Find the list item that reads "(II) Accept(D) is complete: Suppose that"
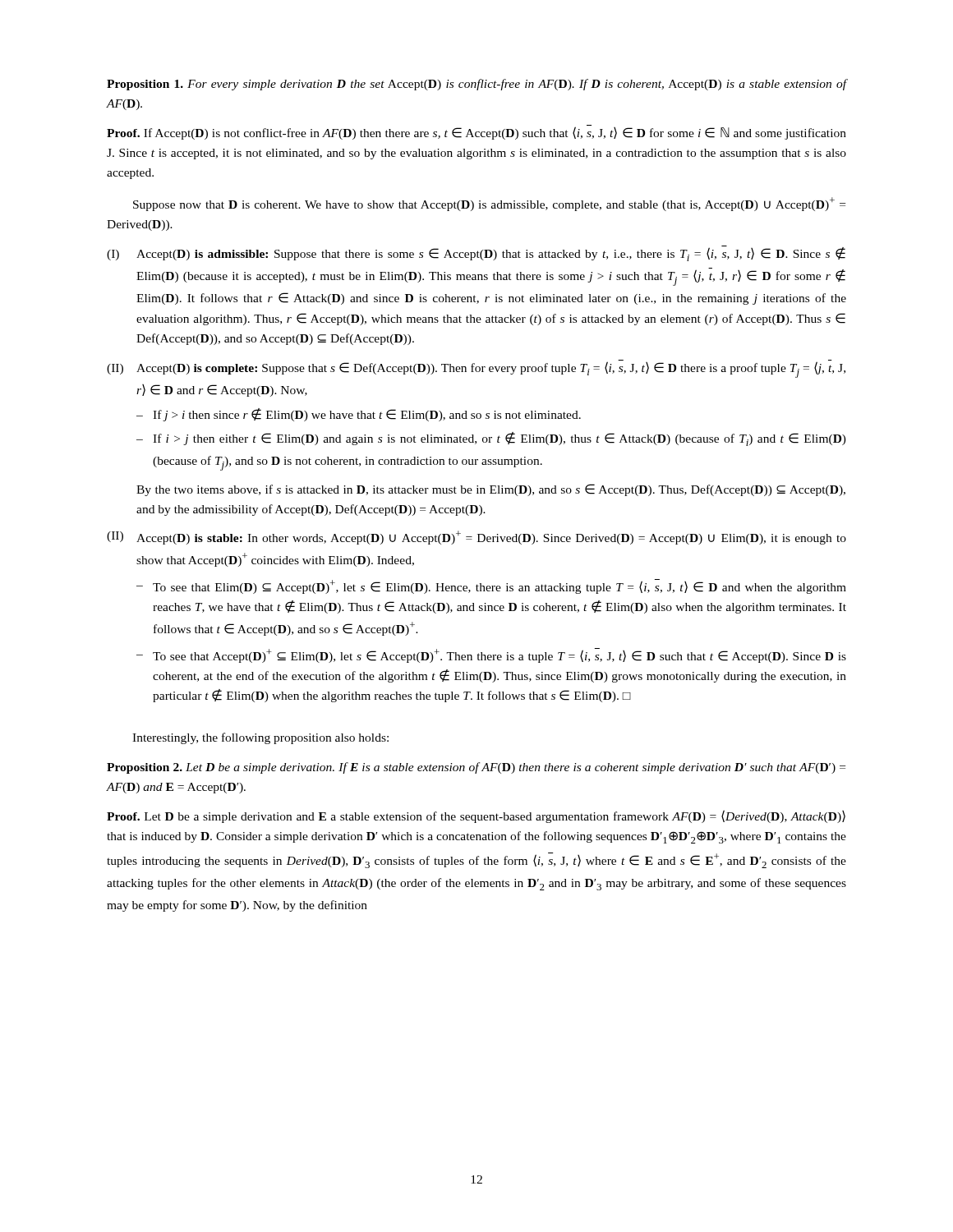The height and width of the screenshot is (1232, 953). [x=476, y=438]
